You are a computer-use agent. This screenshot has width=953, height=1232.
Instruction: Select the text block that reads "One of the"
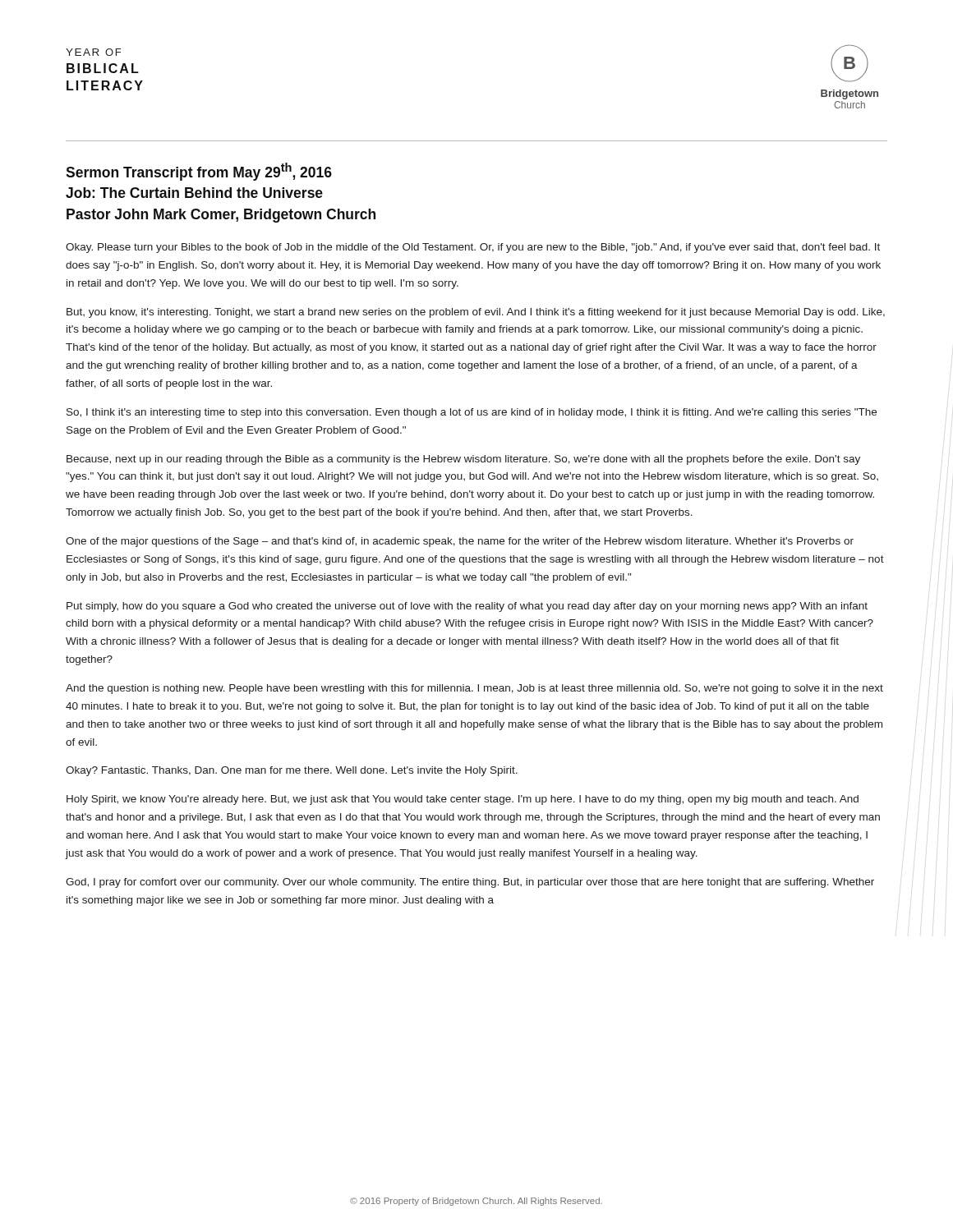[x=476, y=559]
